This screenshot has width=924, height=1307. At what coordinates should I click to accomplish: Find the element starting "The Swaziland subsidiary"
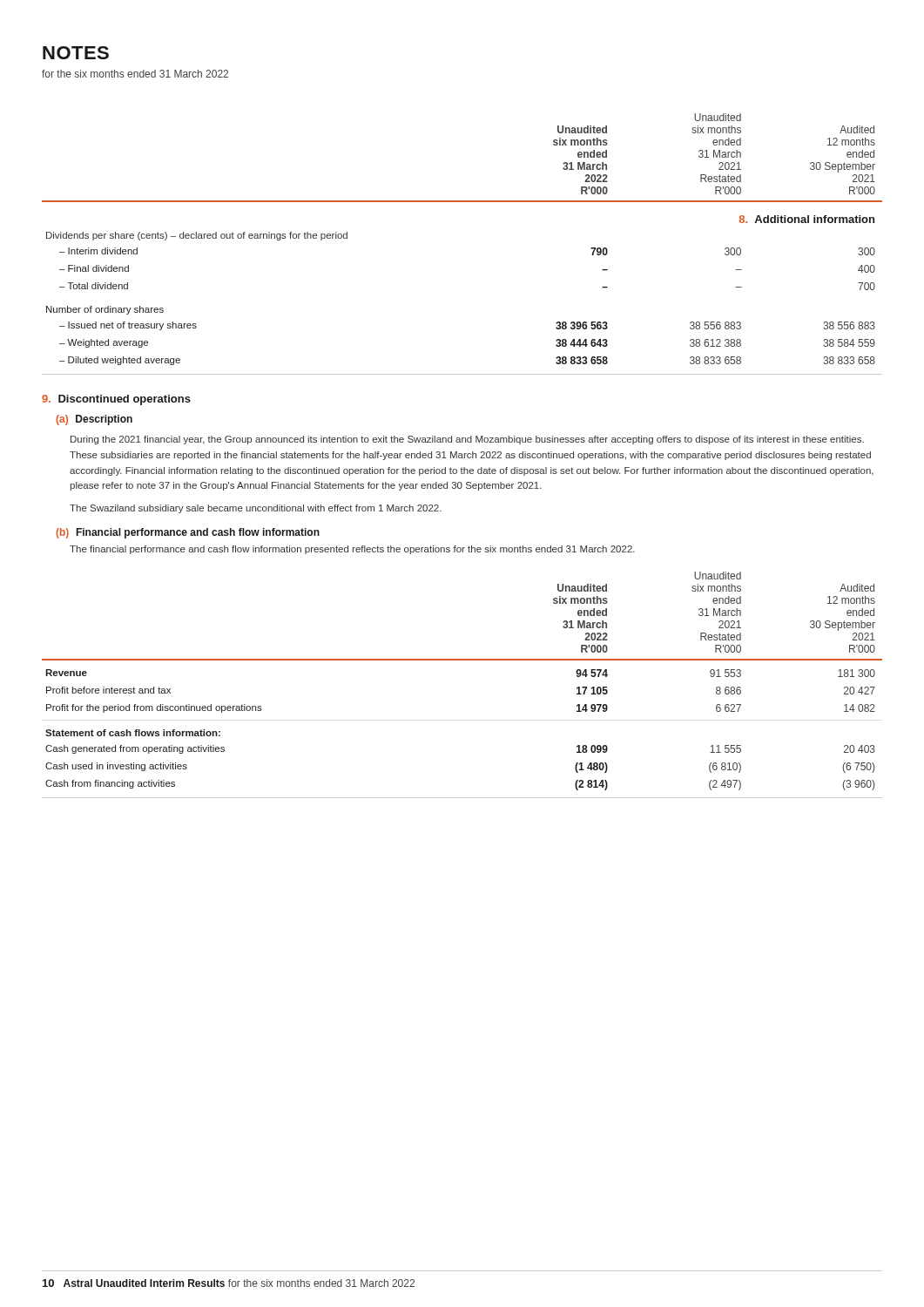click(256, 508)
